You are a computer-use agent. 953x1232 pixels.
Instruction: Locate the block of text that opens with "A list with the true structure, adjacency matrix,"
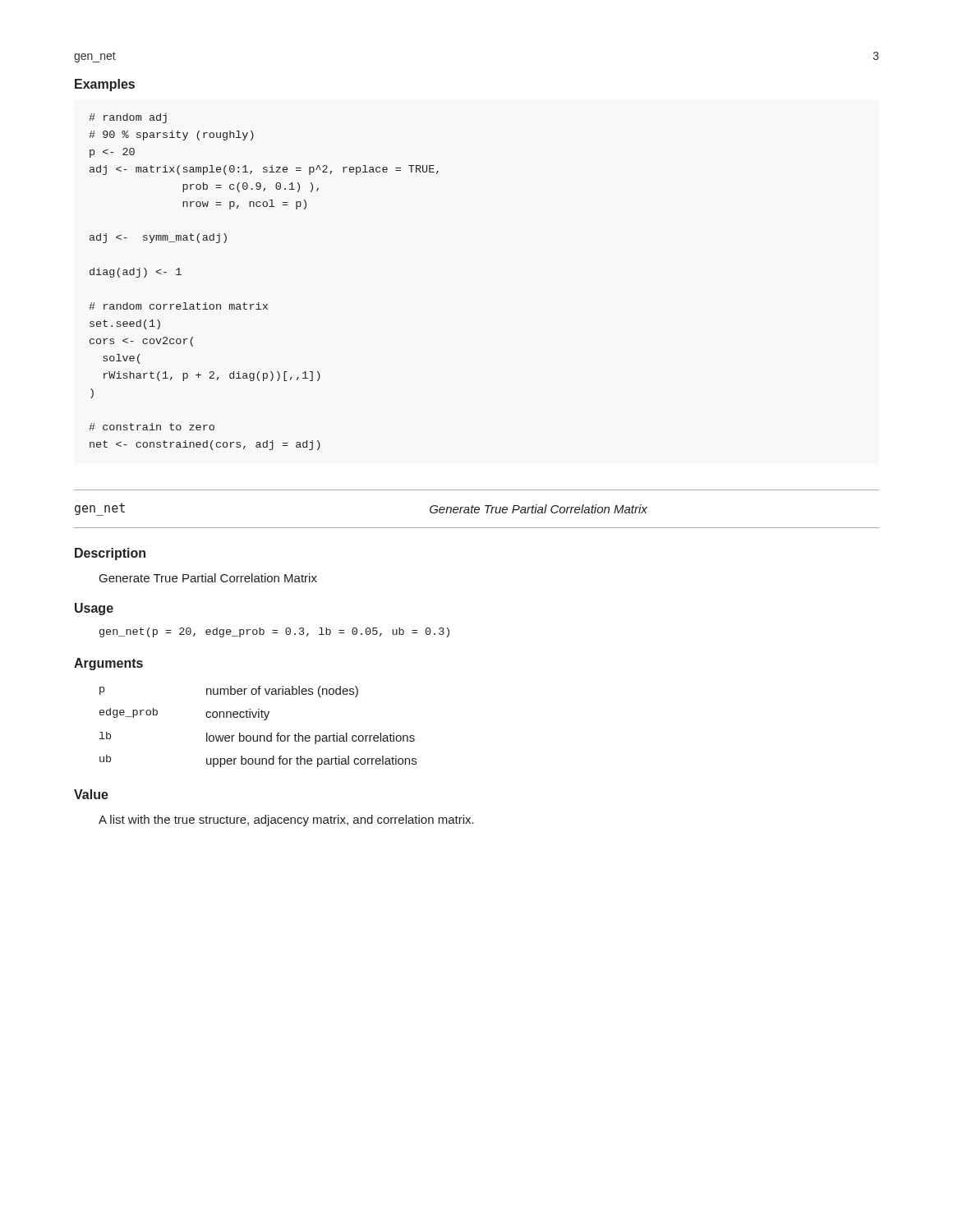(287, 819)
